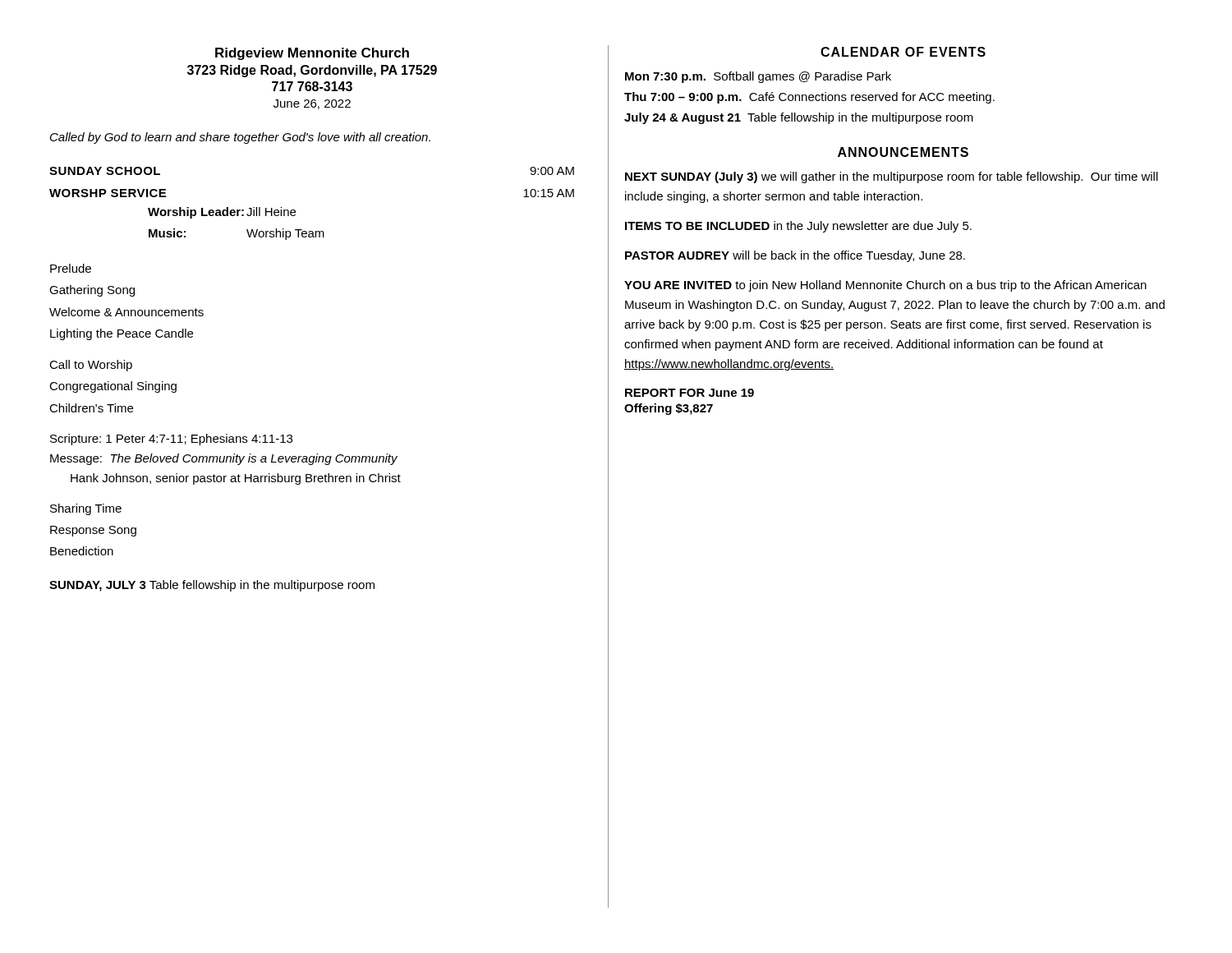1232x953 pixels.
Task: Click on the text block starting "YOU ARE INVITED to join New"
Action: point(903,325)
